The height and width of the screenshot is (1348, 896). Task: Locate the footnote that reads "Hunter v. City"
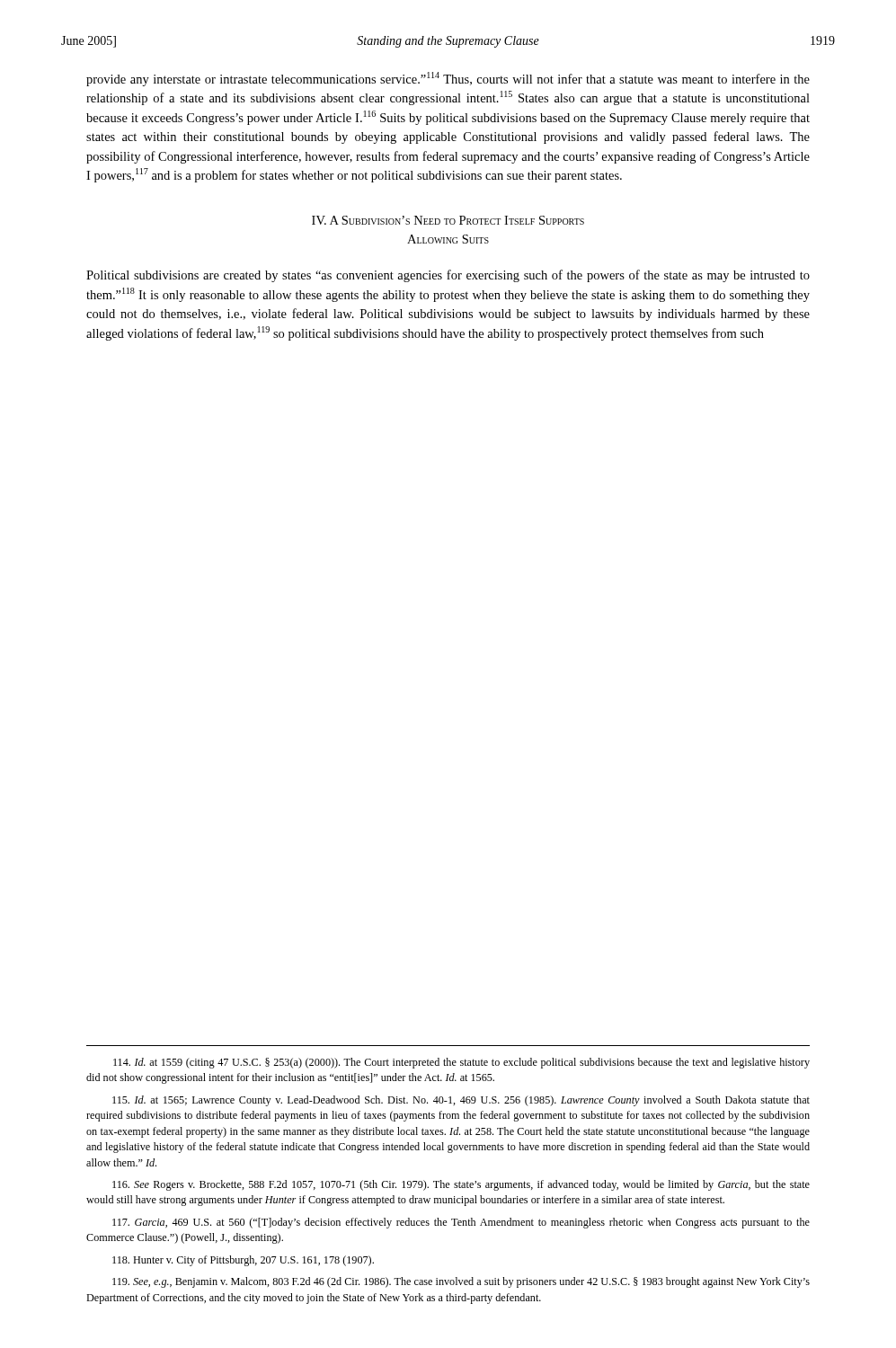click(243, 1261)
